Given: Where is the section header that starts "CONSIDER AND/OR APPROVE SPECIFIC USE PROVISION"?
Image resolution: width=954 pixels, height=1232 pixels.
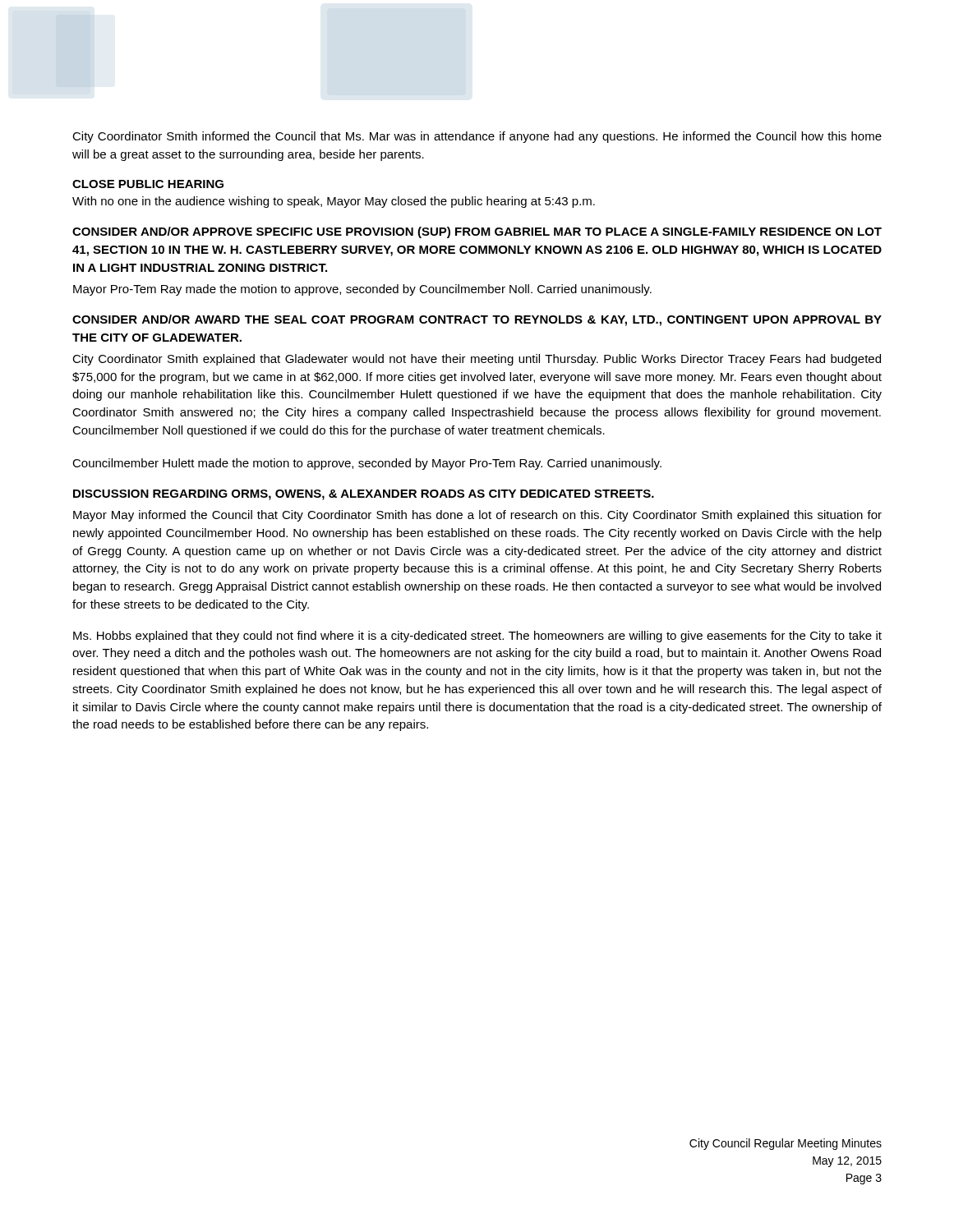Looking at the screenshot, I should click(477, 249).
